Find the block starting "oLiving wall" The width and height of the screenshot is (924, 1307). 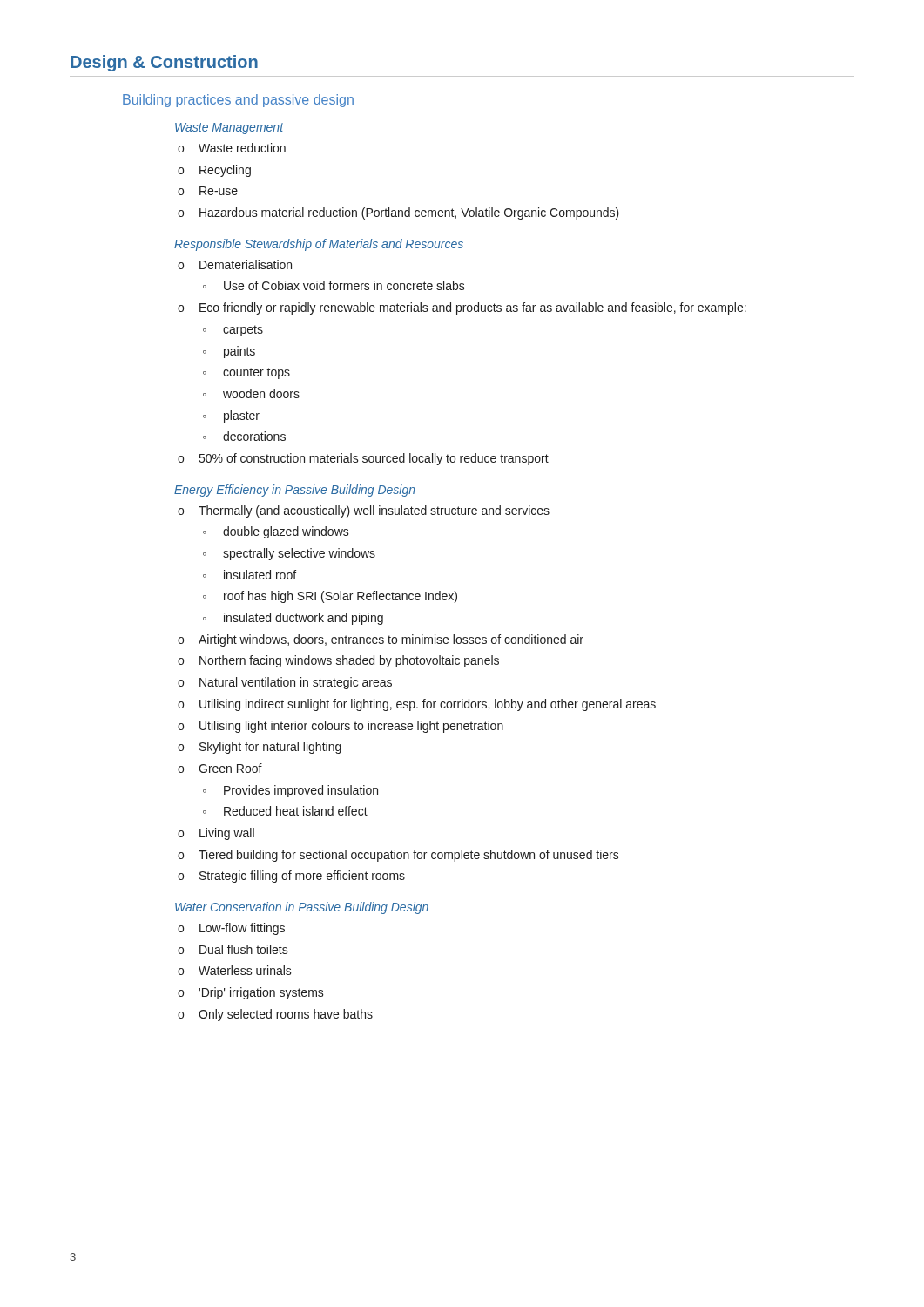click(216, 834)
